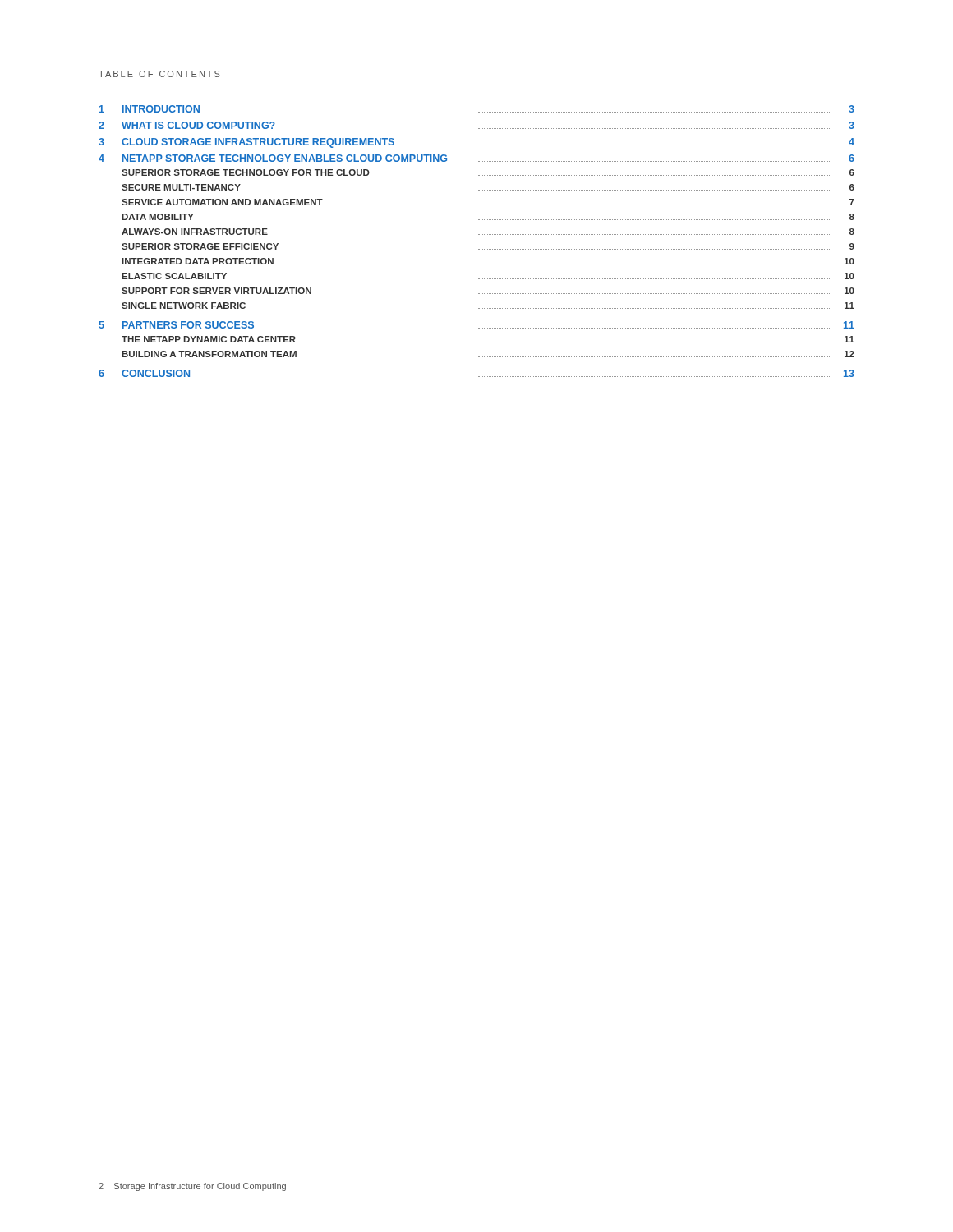This screenshot has width=953, height=1232.
Task: Find "5 PARTNERS FOR SUCCESS 11" on this page
Action: [476, 325]
